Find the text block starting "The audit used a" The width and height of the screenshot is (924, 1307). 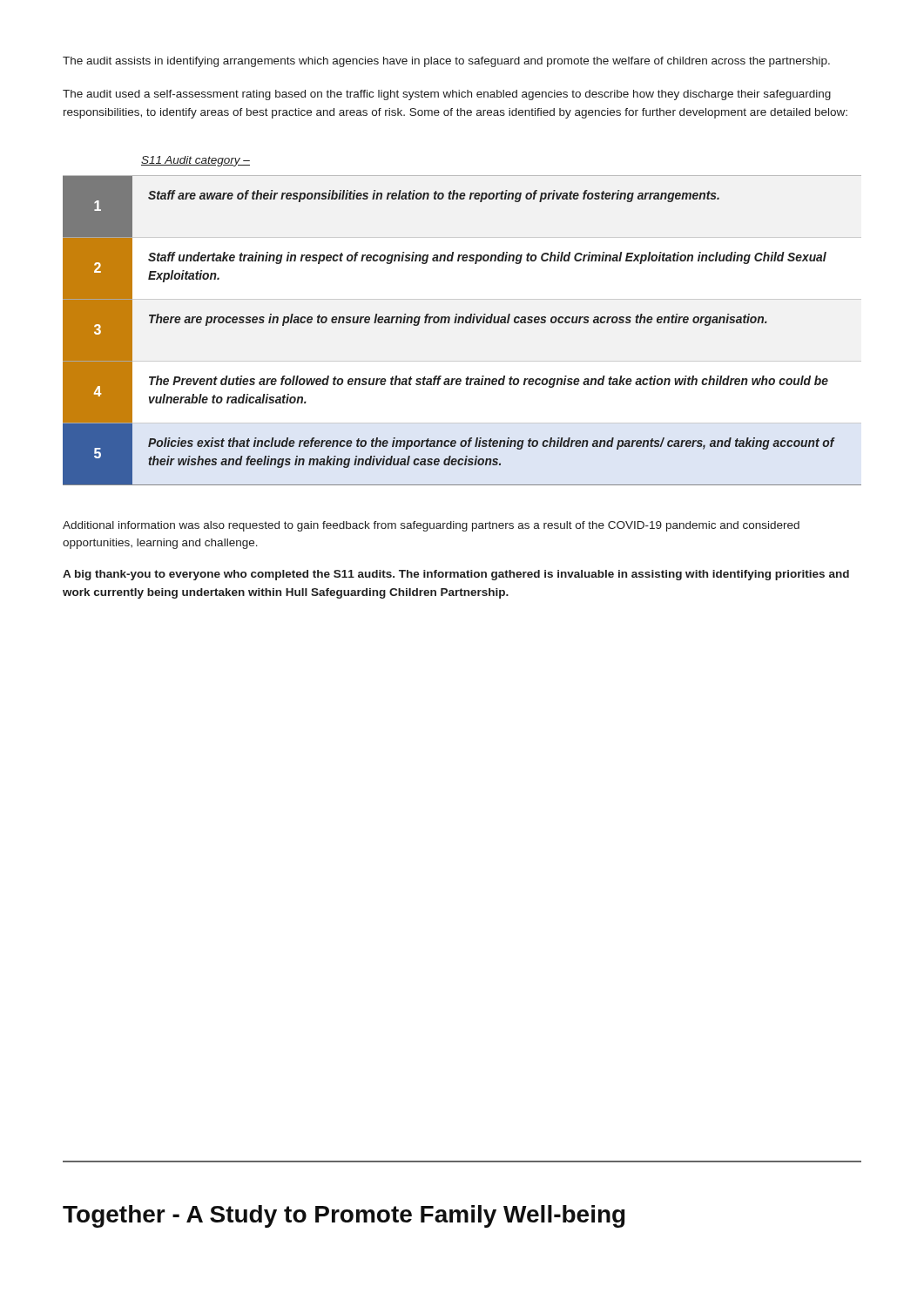click(455, 103)
